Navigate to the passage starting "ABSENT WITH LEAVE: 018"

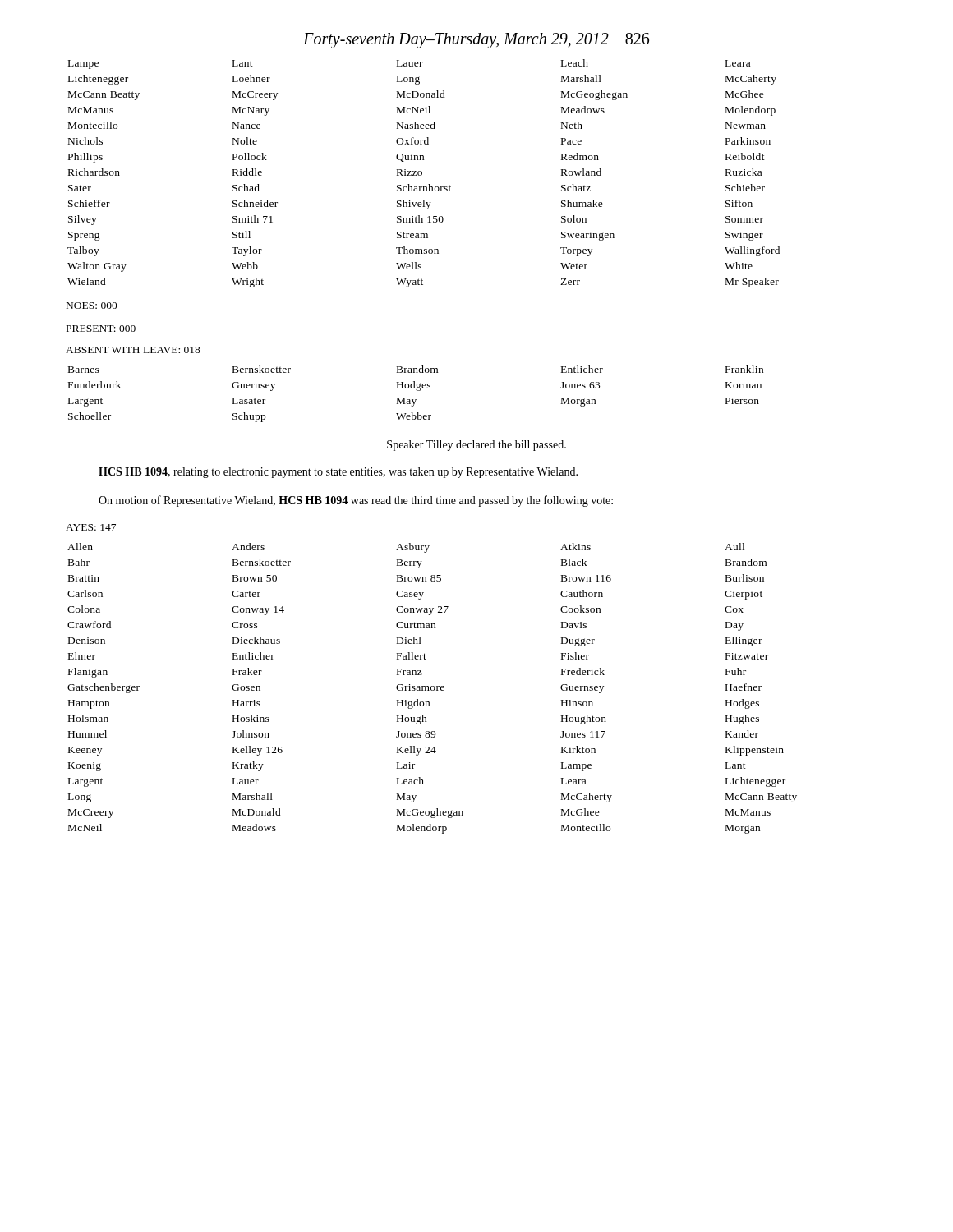tap(133, 350)
